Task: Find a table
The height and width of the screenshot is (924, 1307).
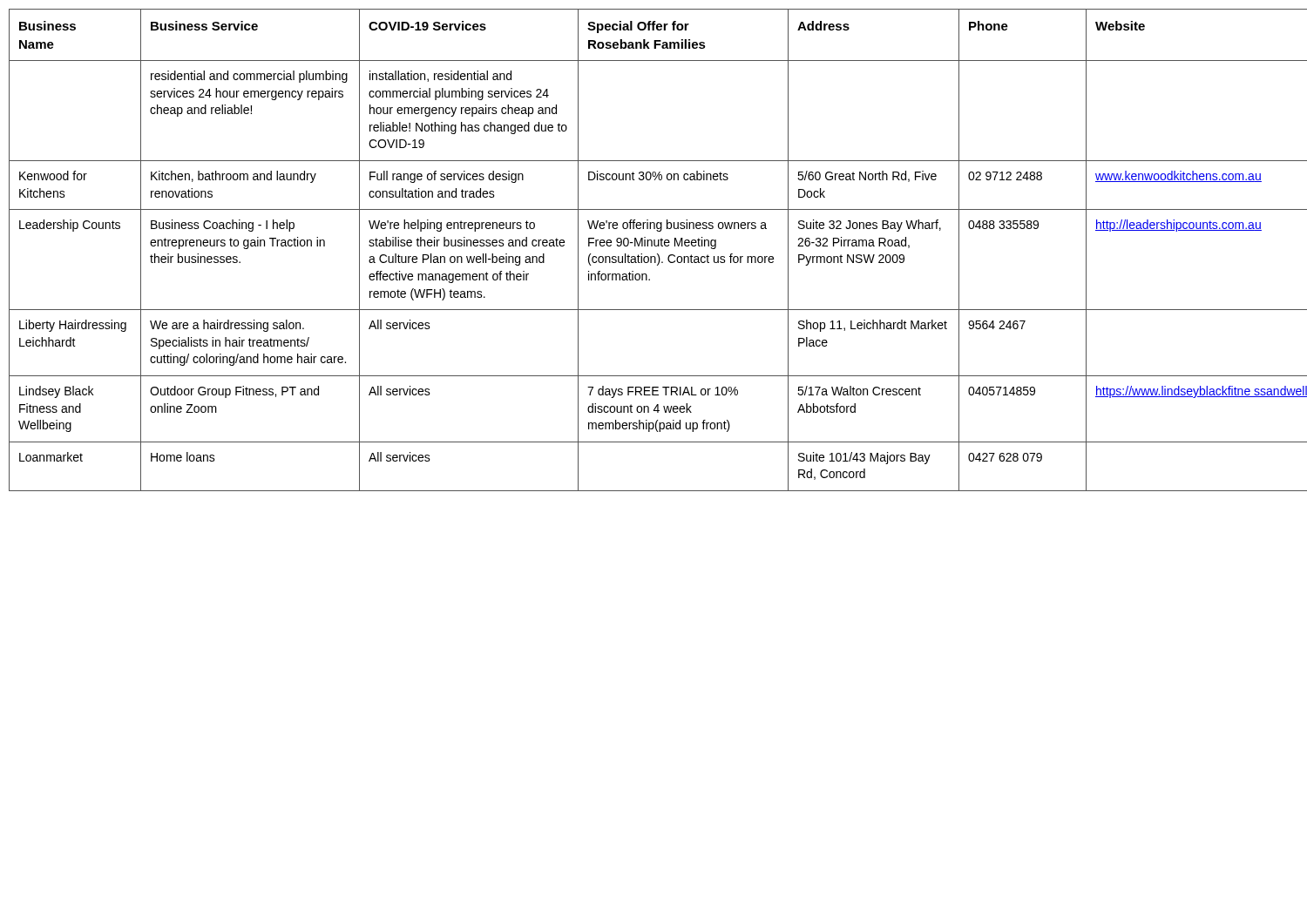Action: tap(654, 250)
